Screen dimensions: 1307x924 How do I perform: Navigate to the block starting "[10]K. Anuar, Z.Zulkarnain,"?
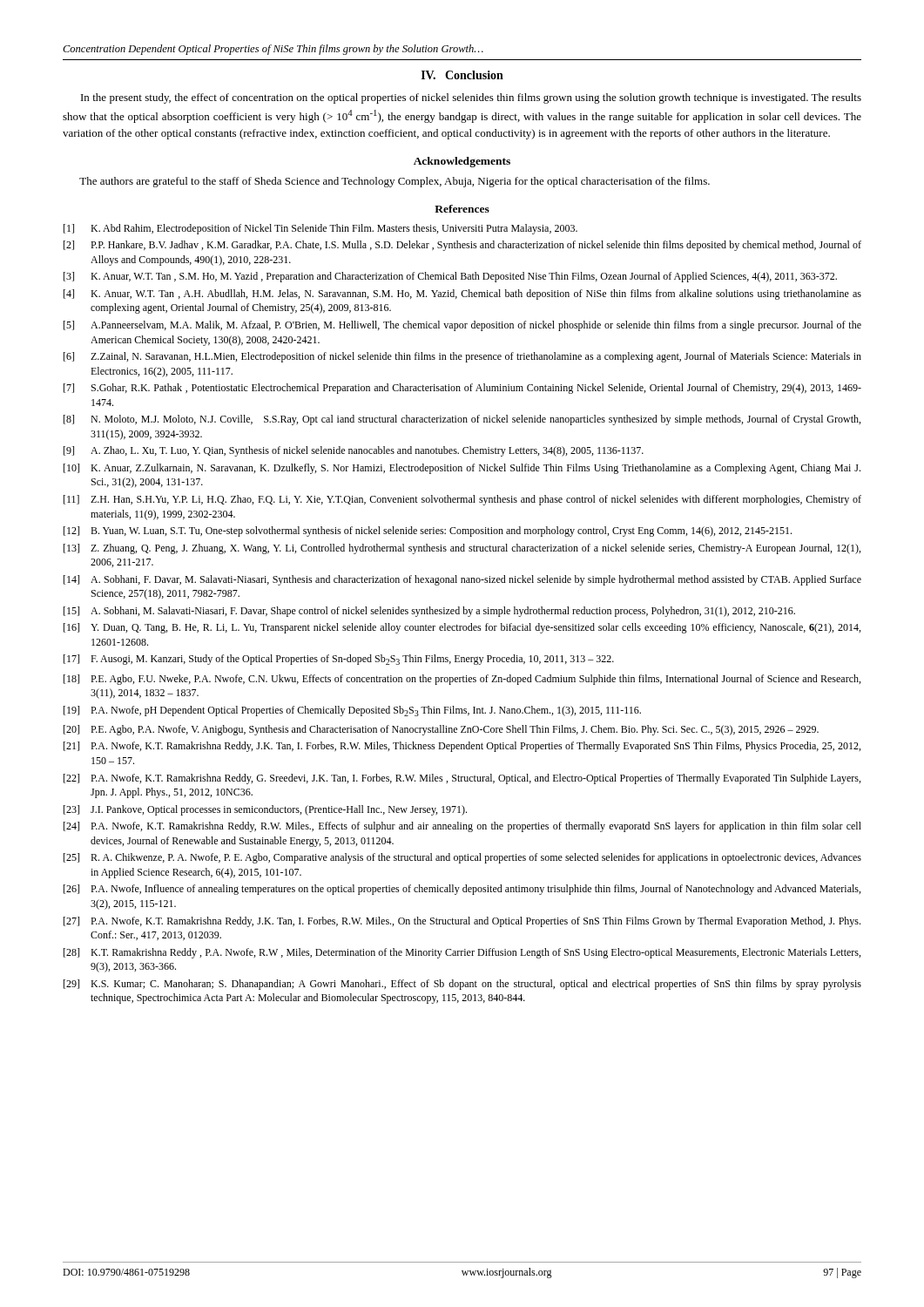462,475
